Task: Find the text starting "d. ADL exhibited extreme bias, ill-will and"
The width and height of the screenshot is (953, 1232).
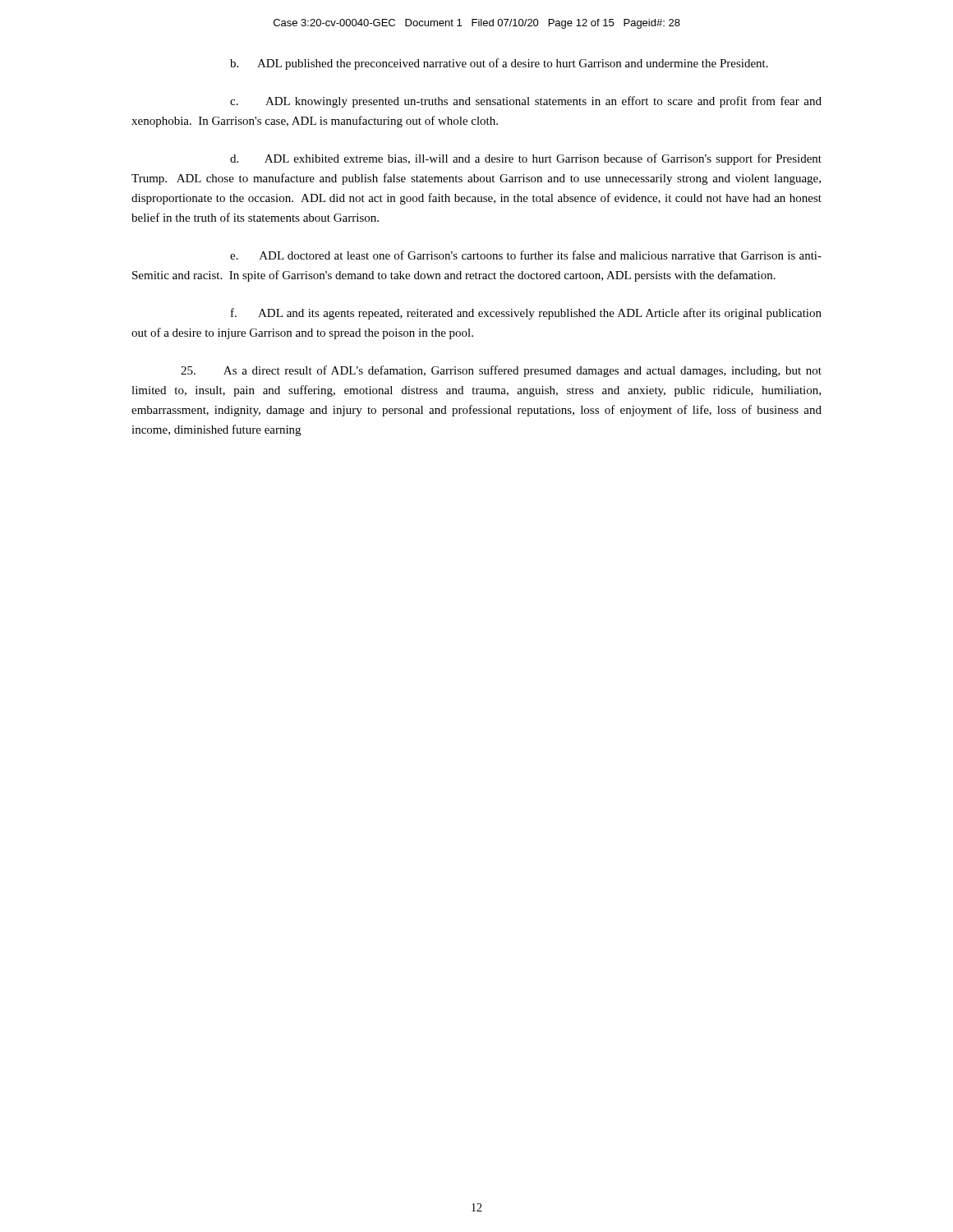Action: point(476,188)
